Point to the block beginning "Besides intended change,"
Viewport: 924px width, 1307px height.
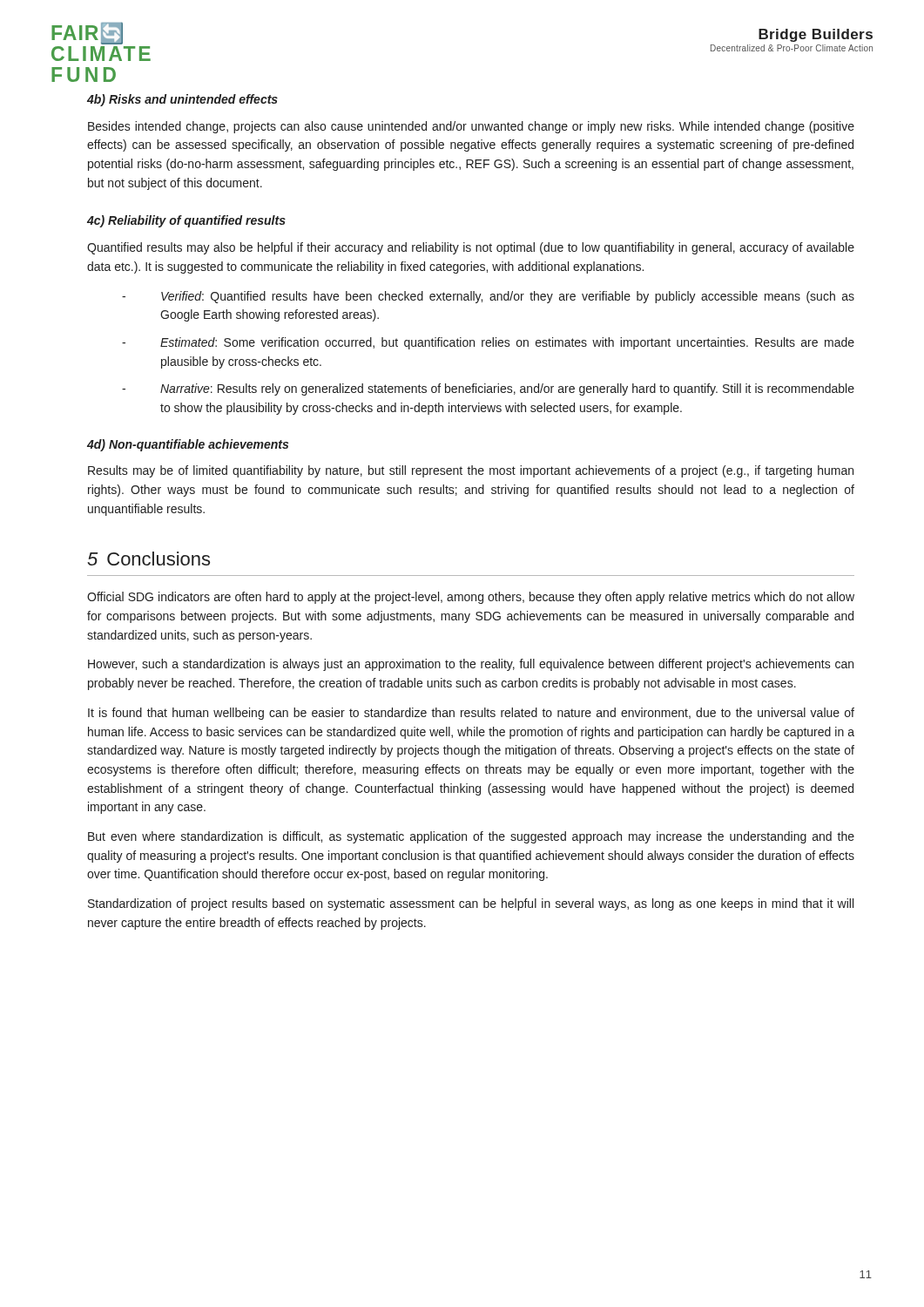click(x=471, y=155)
